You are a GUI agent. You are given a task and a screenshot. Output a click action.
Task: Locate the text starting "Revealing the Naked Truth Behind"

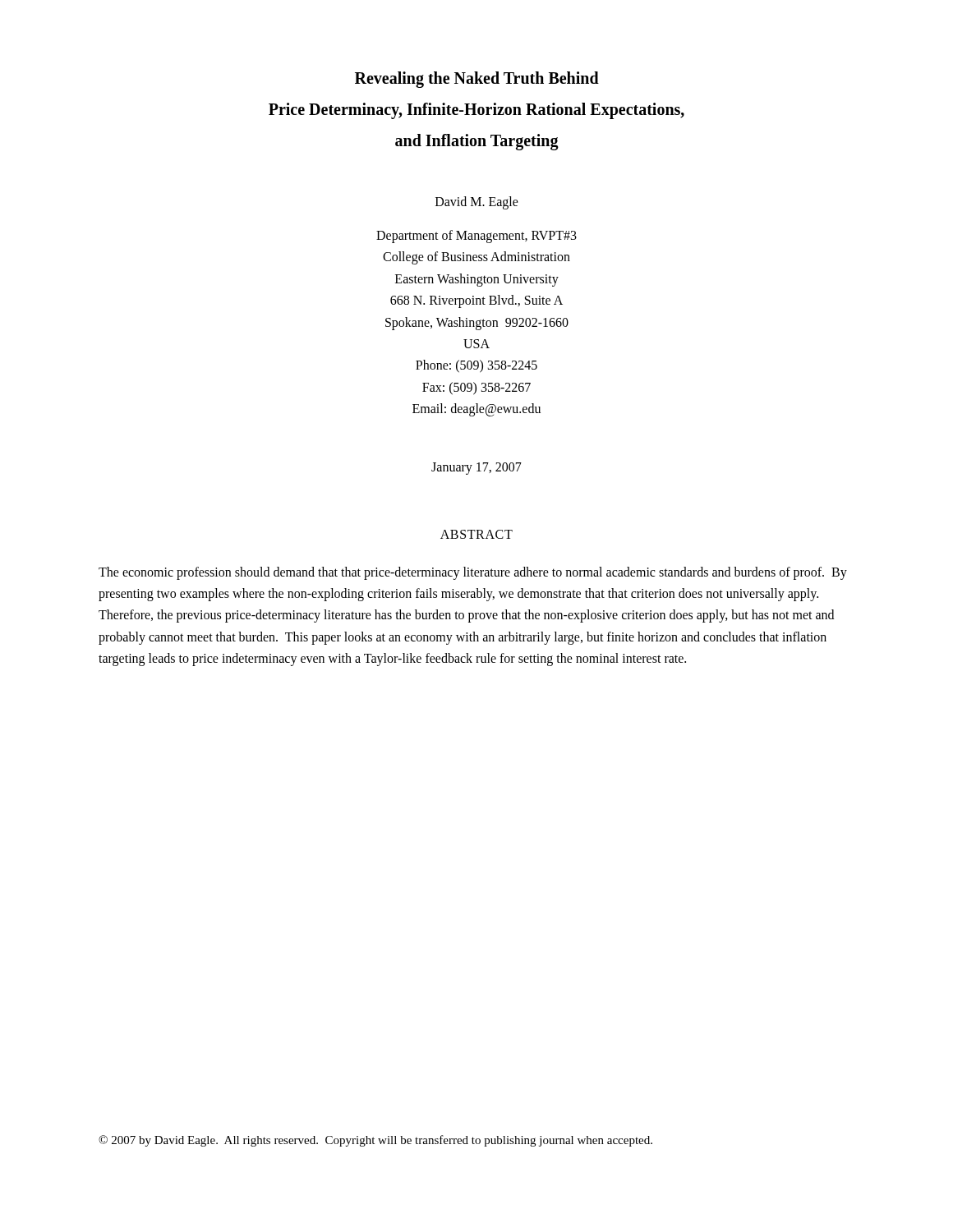pos(476,109)
